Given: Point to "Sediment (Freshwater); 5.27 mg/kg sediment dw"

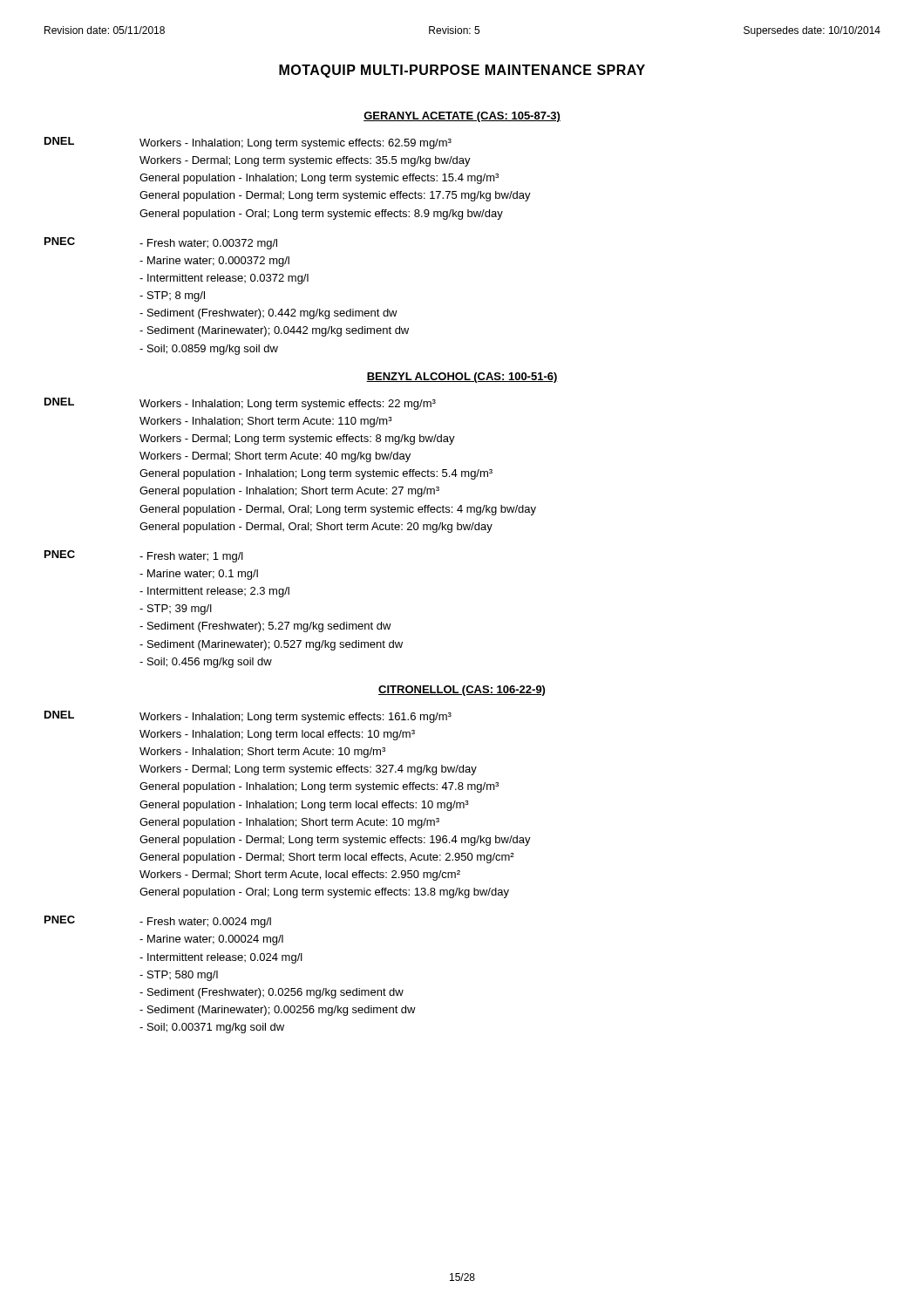Looking at the screenshot, I should pyautogui.click(x=265, y=626).
